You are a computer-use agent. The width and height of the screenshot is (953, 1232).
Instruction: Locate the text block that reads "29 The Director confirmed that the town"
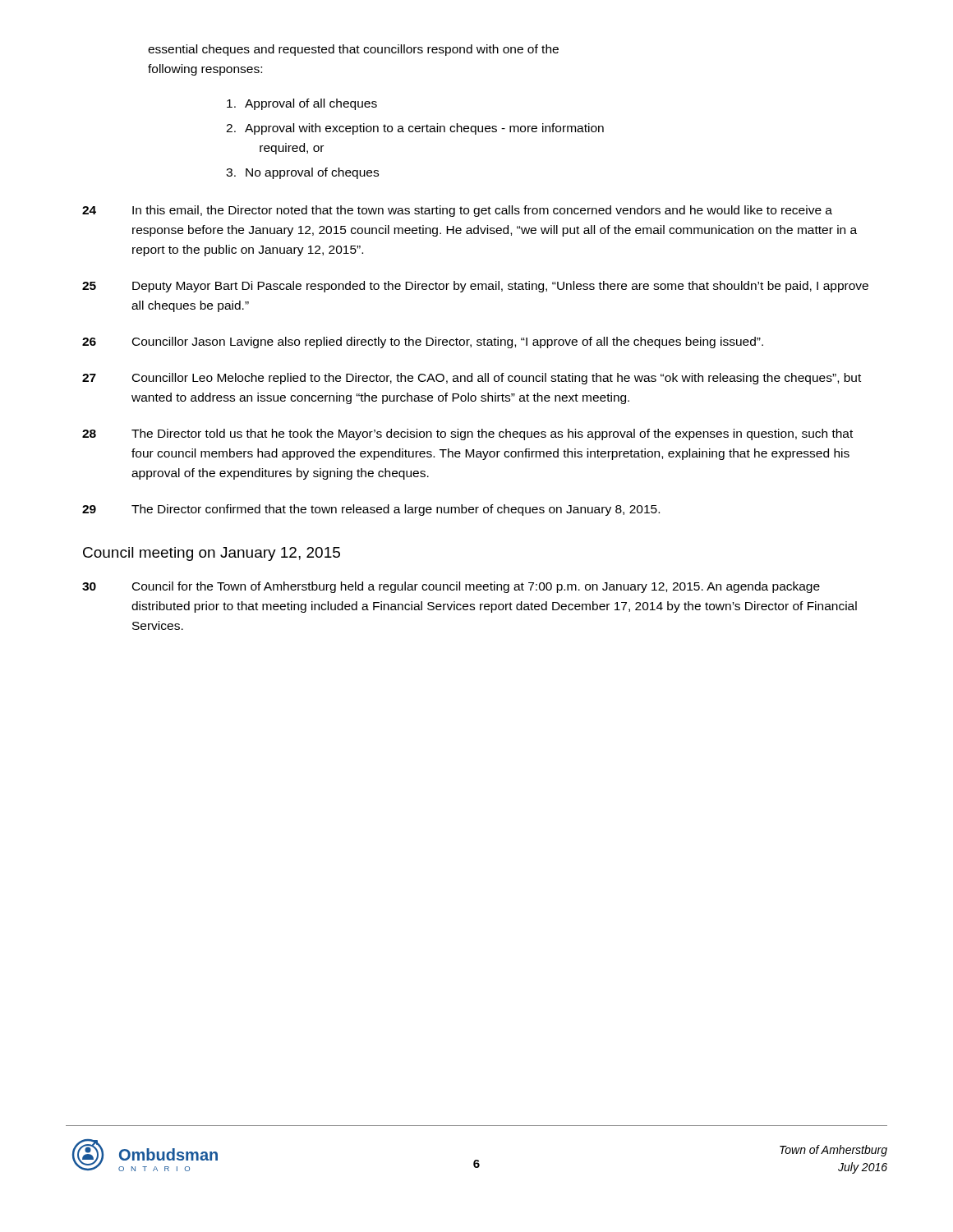click(x=476, y=509)
